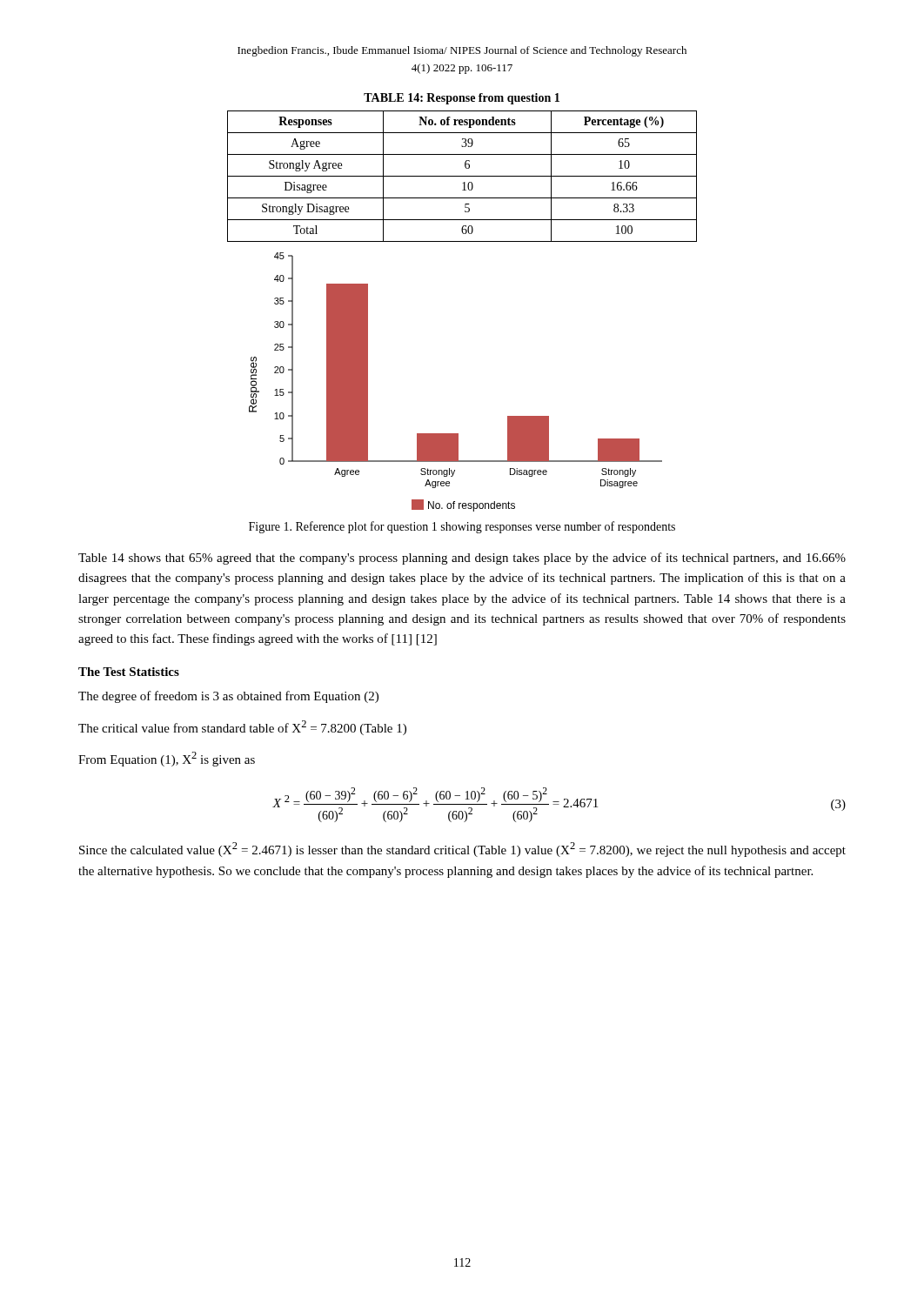This screenshot has width=924, height=1305.
Task: Locate the table
Action: click(x=462, y=176)
